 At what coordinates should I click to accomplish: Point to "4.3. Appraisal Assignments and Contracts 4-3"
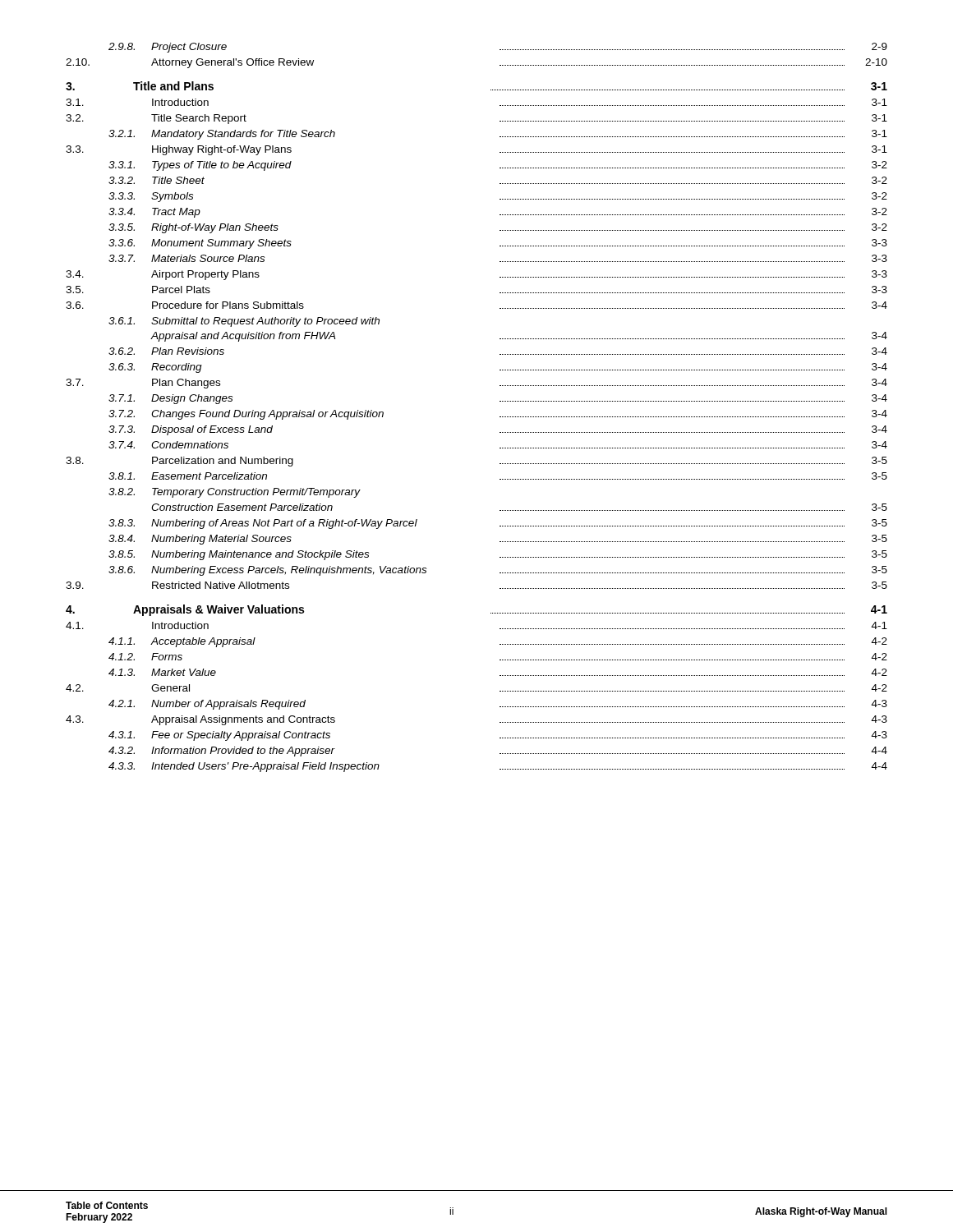pos(78,719)
